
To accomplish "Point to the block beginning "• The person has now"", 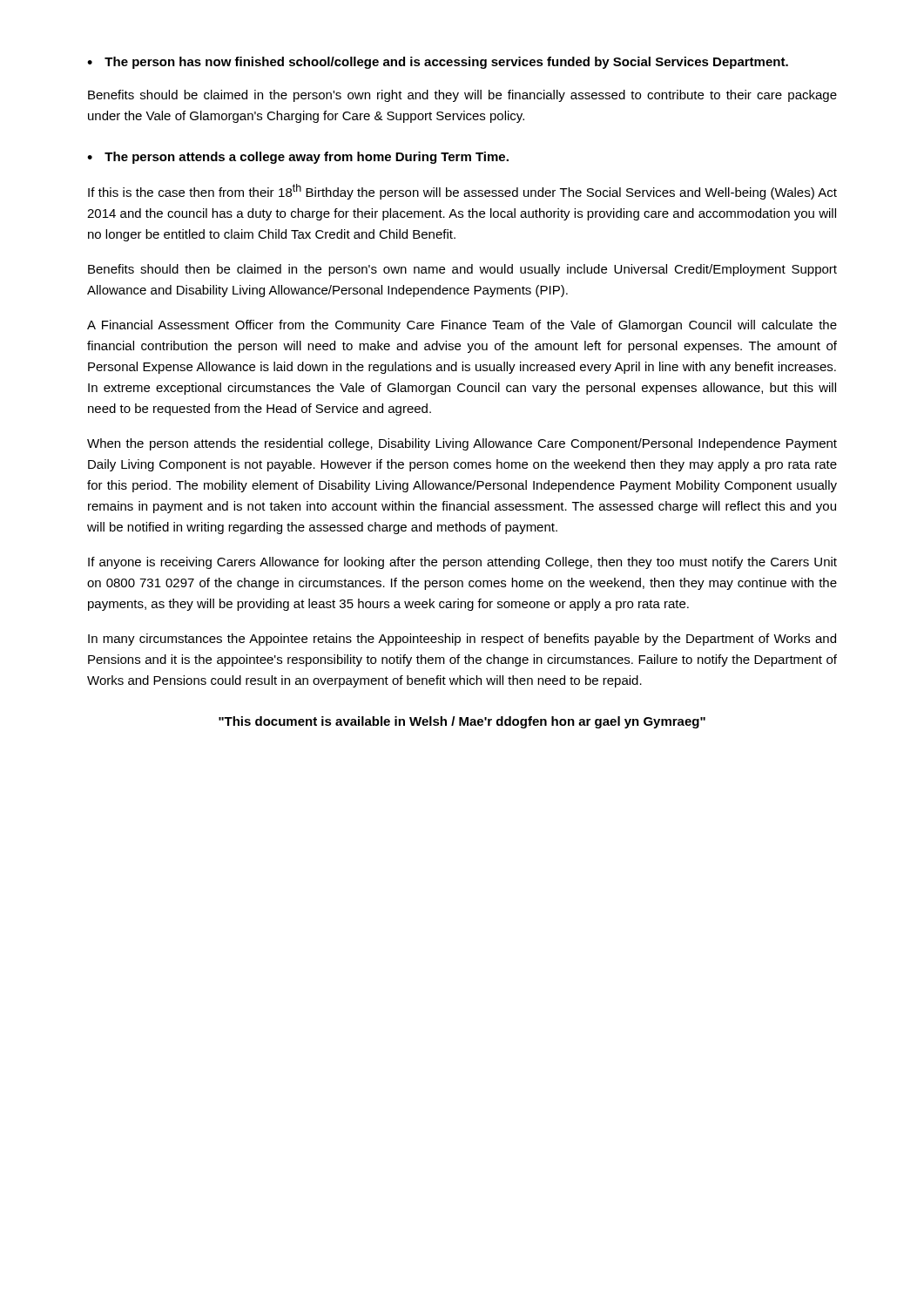I will pyautogui.click(x=438, y=62).
